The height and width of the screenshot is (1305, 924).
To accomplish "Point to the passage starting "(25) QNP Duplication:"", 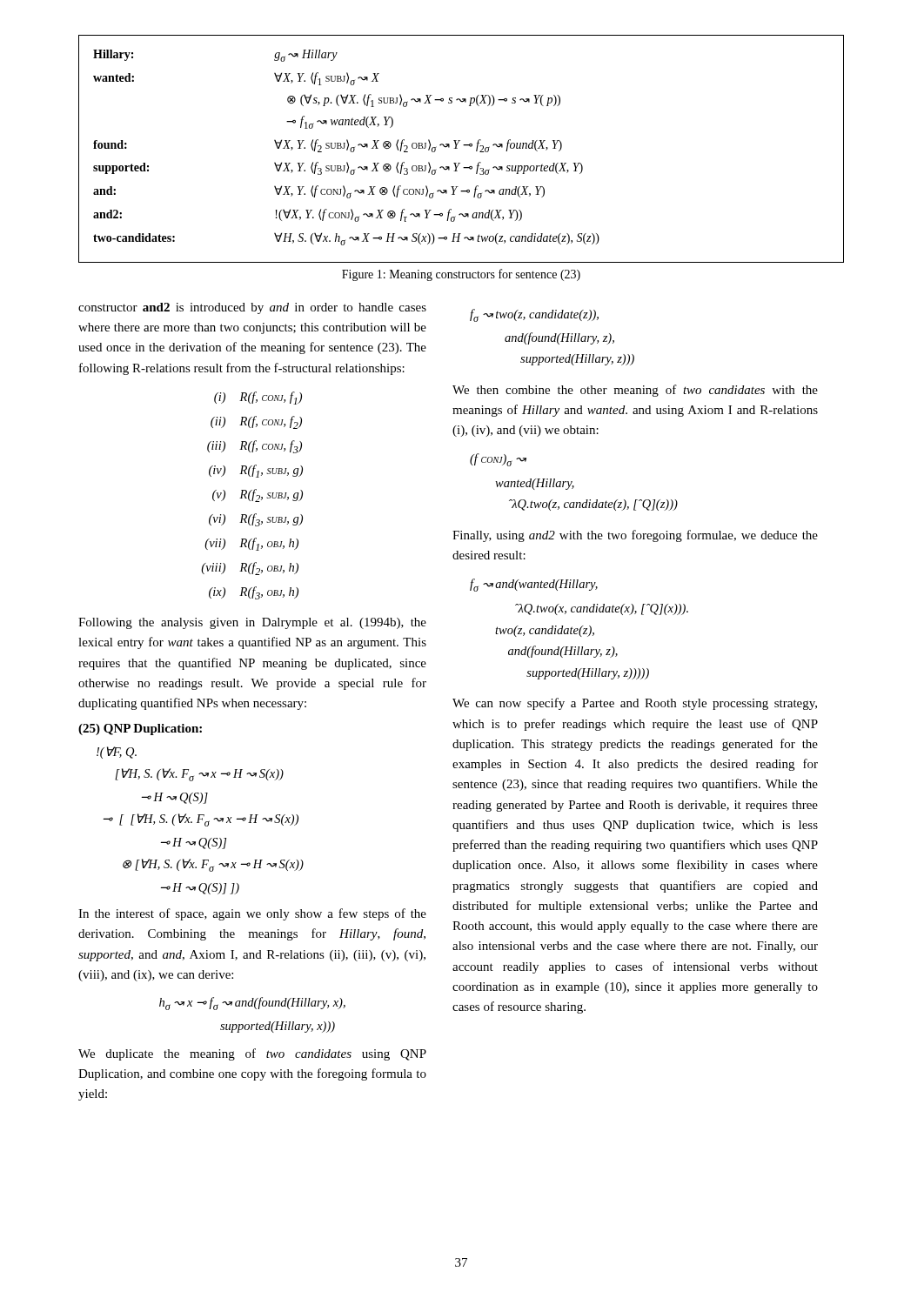I will pos(141,728).
